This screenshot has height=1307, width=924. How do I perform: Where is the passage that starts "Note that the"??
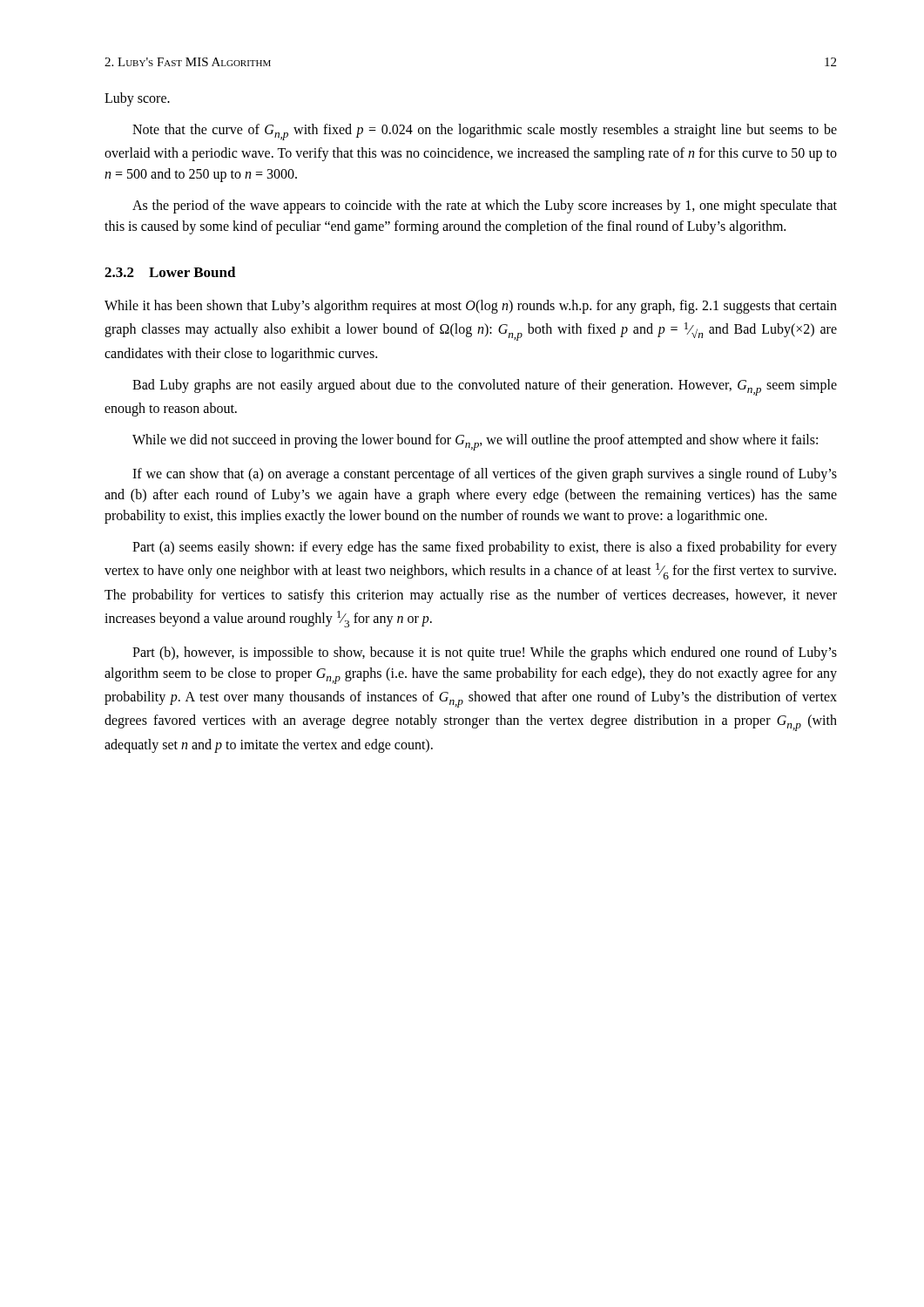click(471, 152)
